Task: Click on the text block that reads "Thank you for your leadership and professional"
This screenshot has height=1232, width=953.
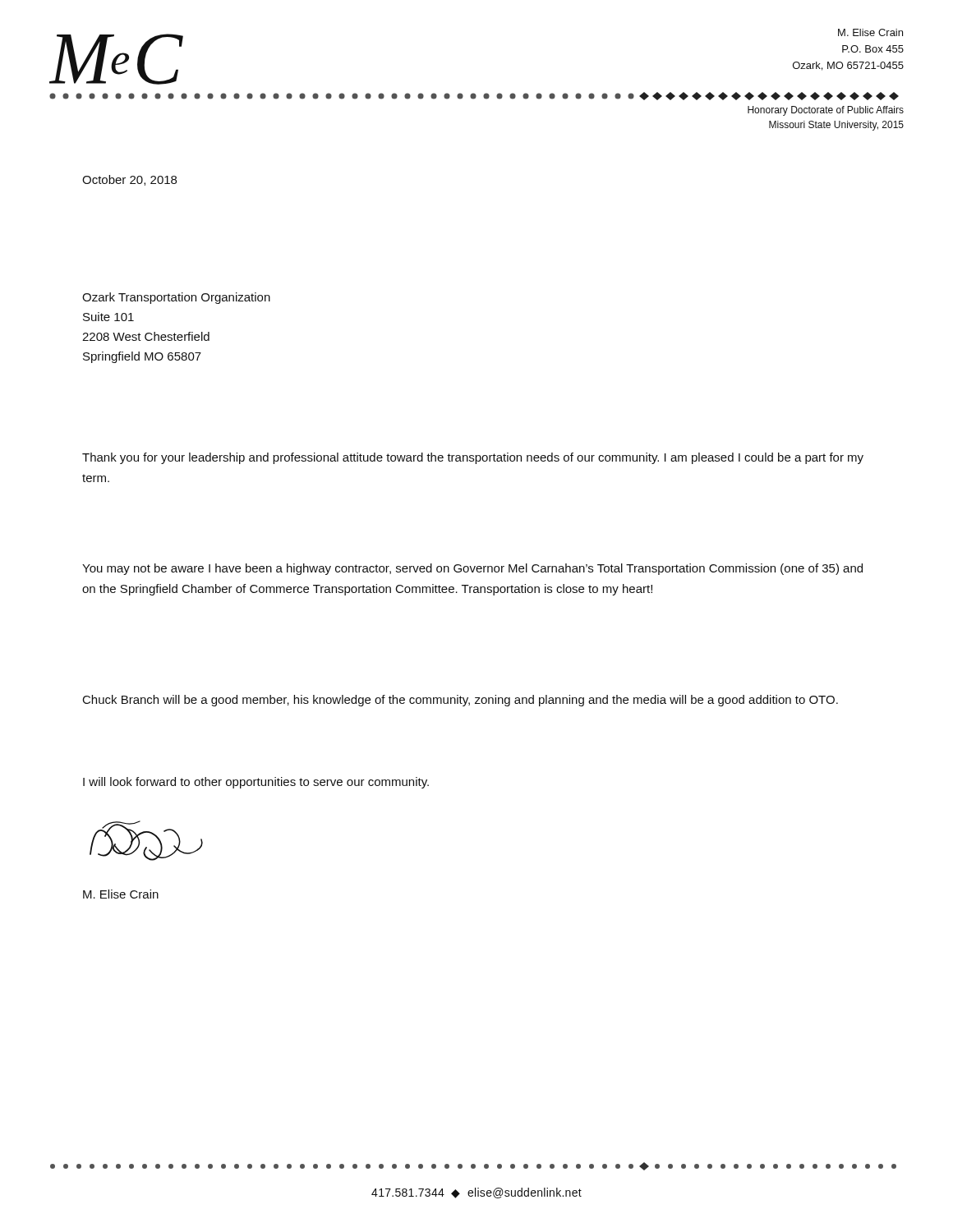Action: click(x=473, y=467)
